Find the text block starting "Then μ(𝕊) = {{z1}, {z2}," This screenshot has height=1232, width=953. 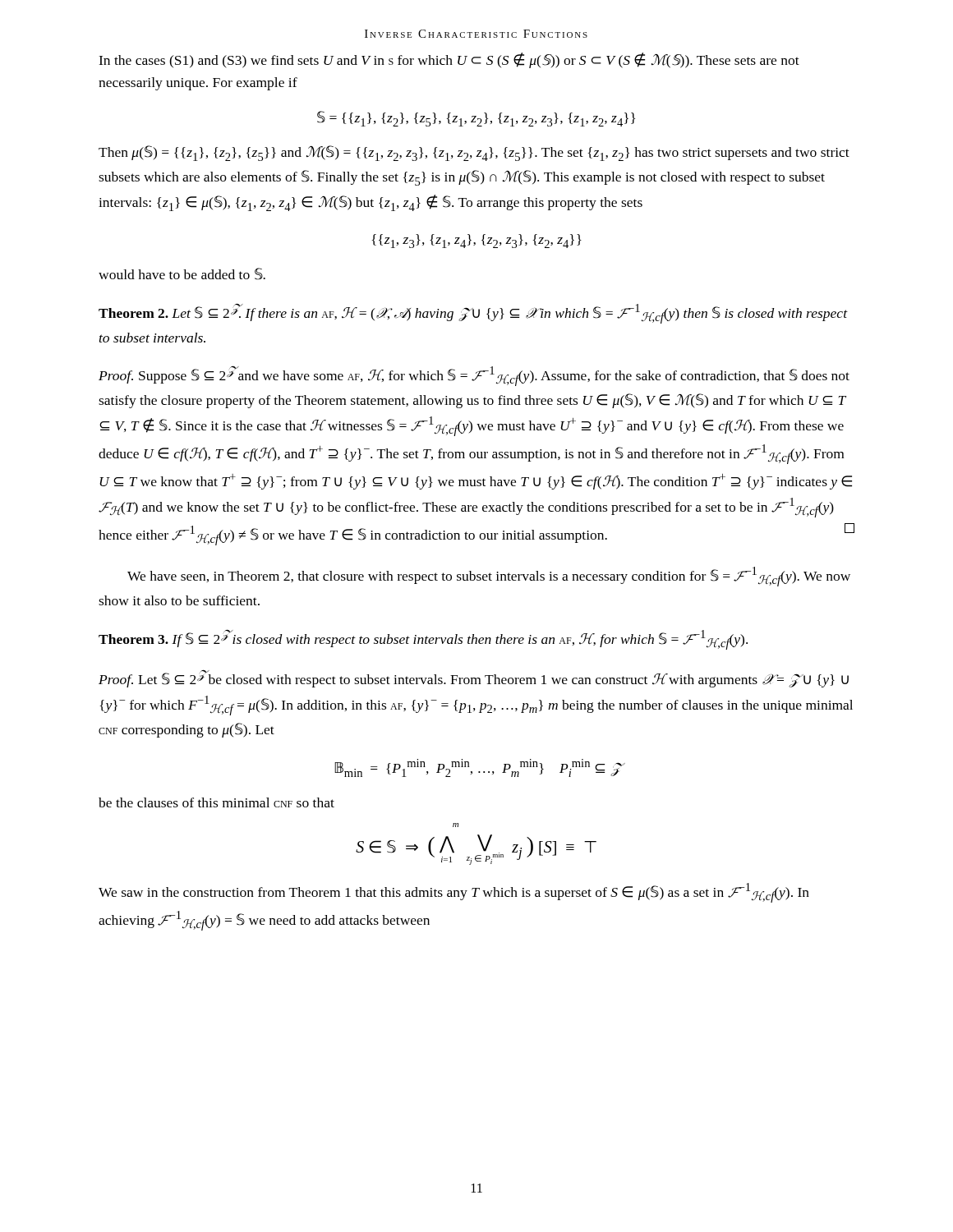pyautogui.click(x=476, y=179)
